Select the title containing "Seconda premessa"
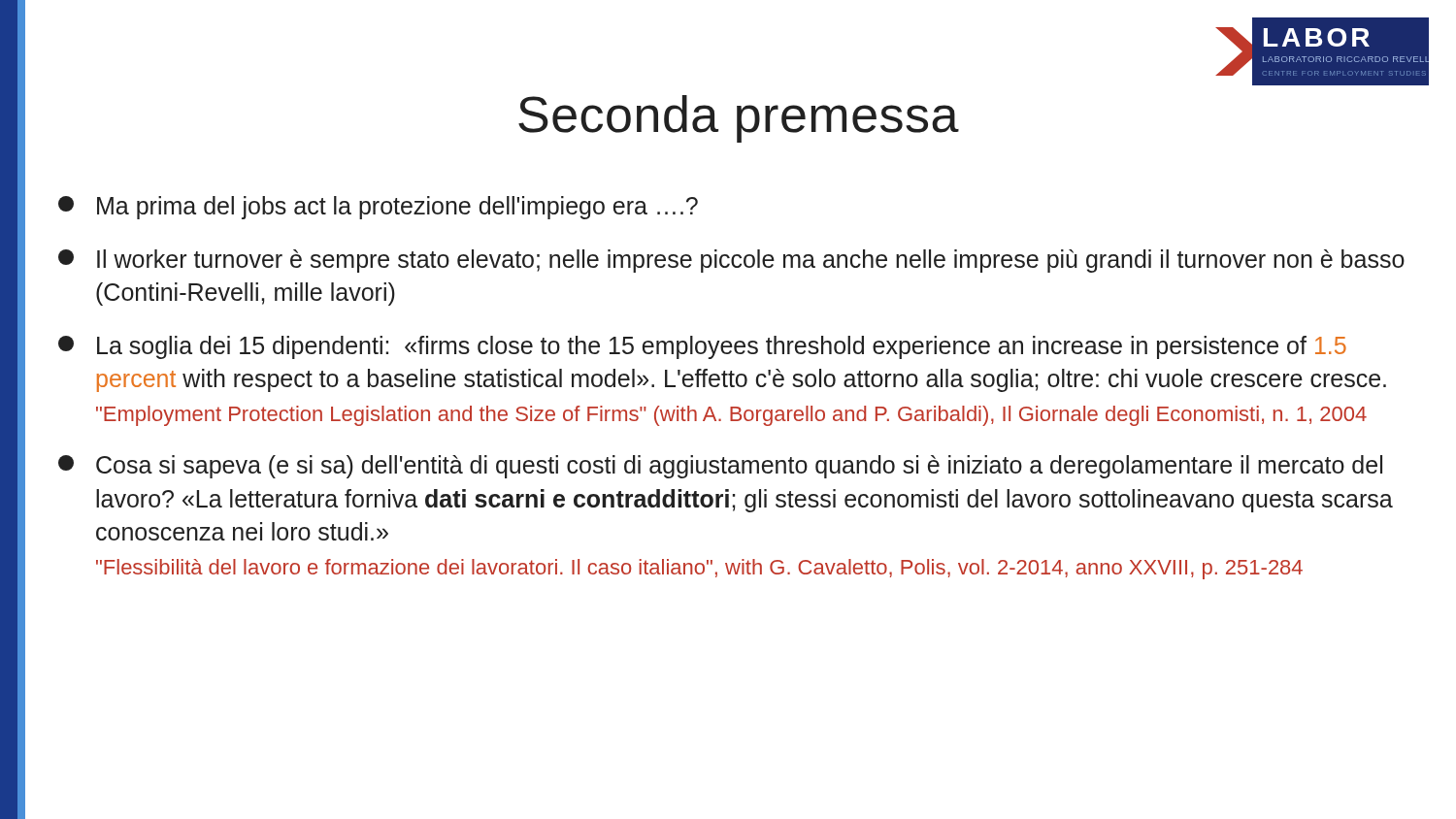Image resolution: width=1456 pixels, height=819 pixels. click(738, 115)
